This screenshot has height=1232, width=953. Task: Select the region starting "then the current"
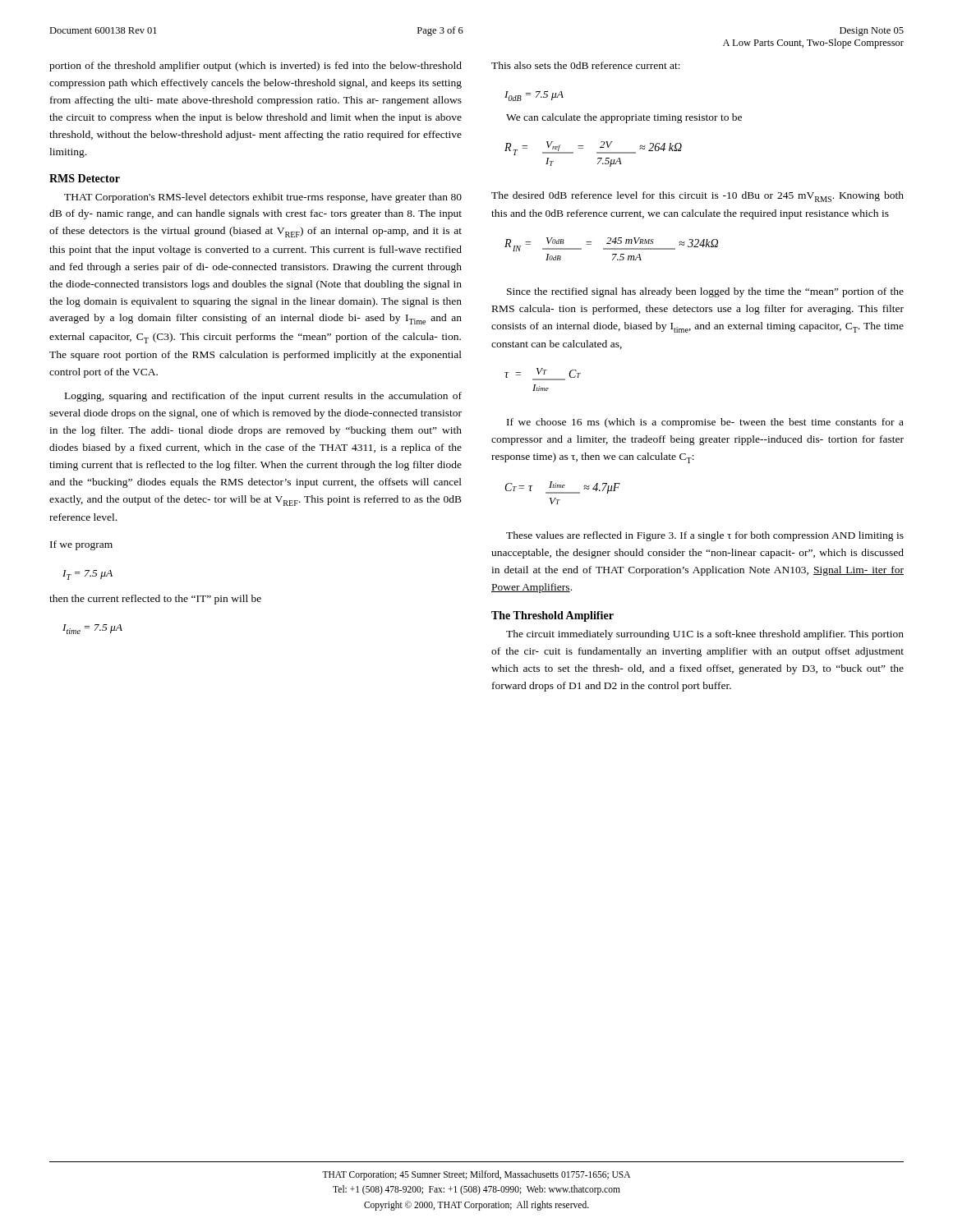coord(255,599)
